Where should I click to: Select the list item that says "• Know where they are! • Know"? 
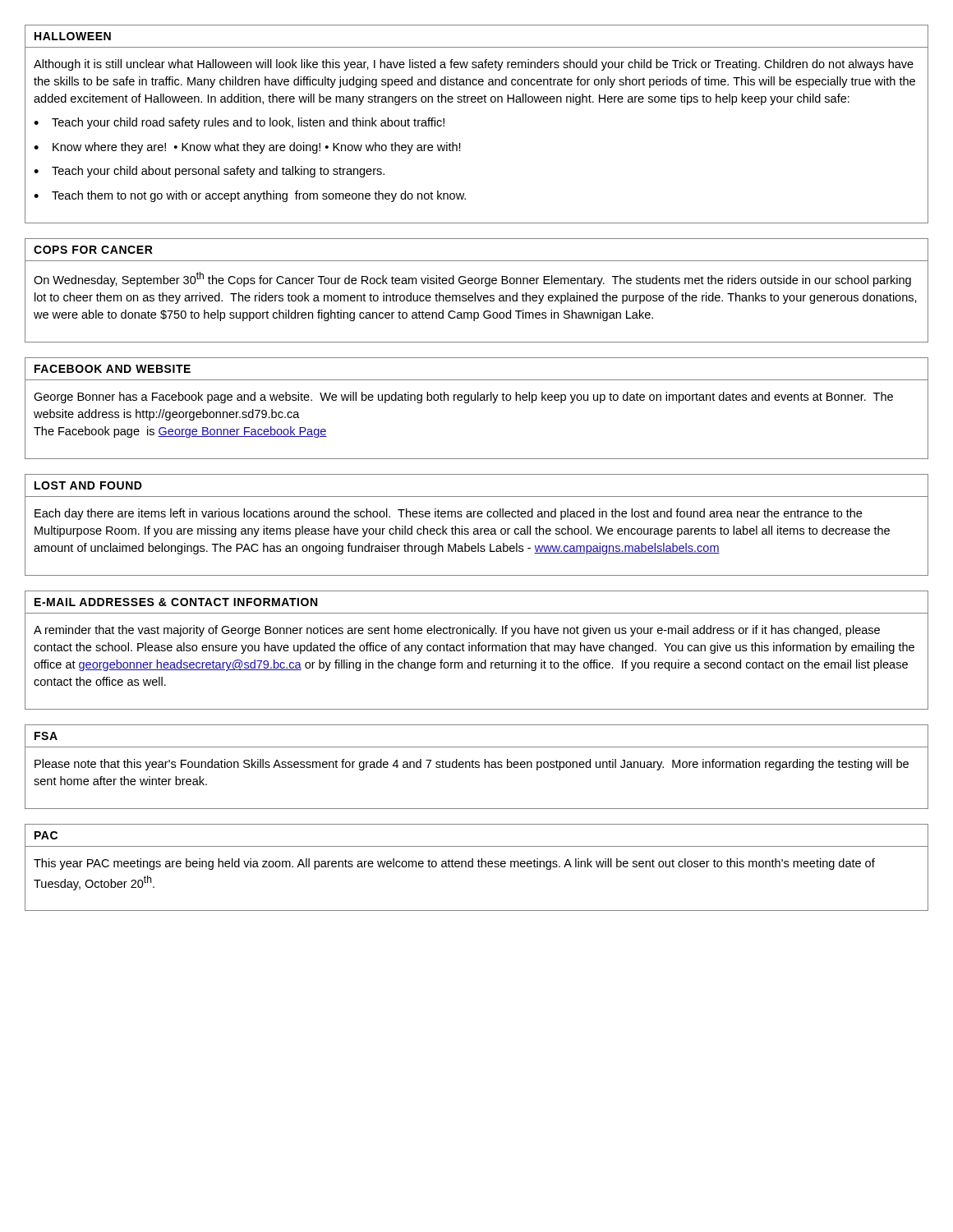coord(247,148)
